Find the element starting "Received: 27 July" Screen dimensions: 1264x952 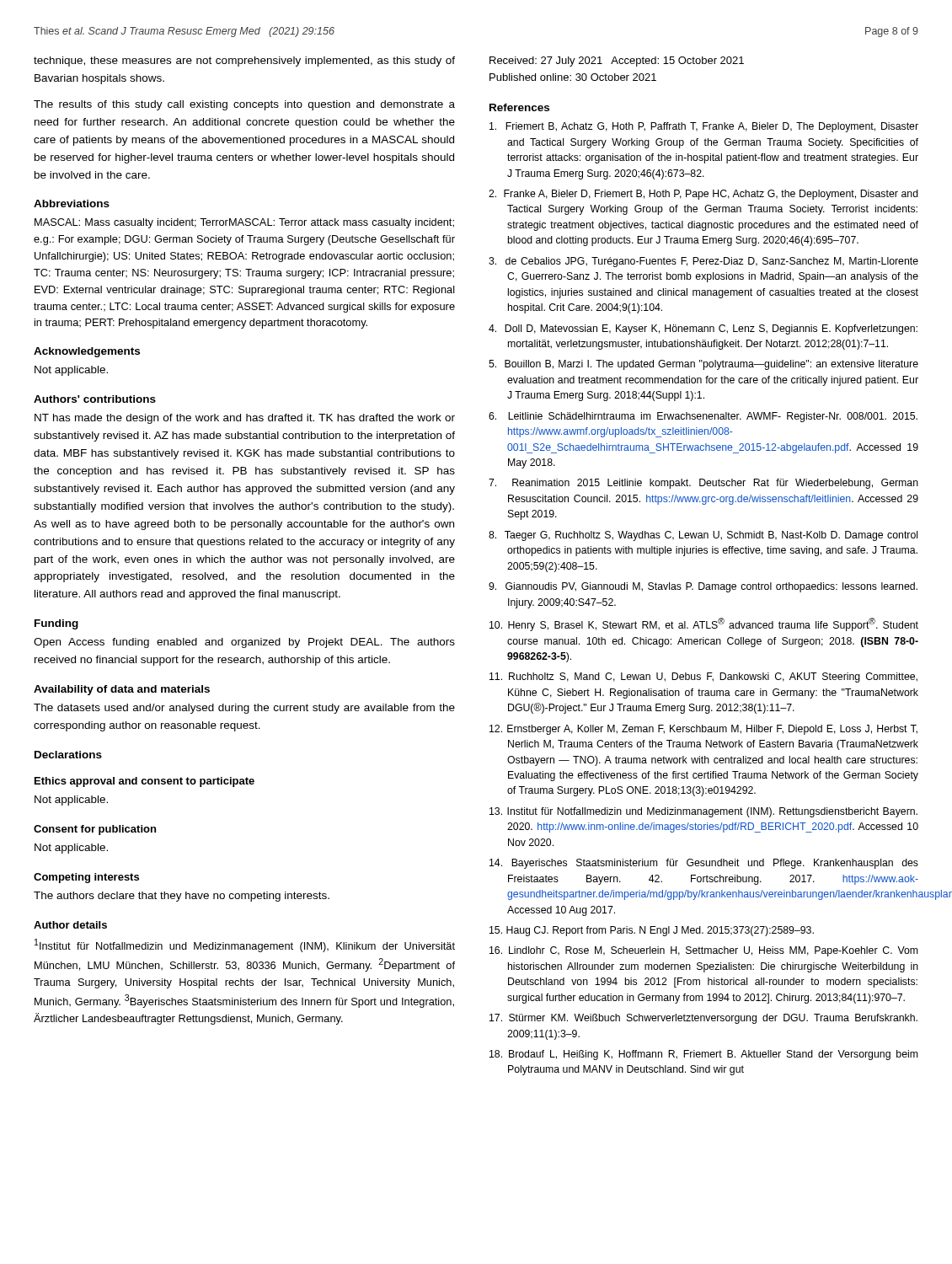[x=703, y=69]
